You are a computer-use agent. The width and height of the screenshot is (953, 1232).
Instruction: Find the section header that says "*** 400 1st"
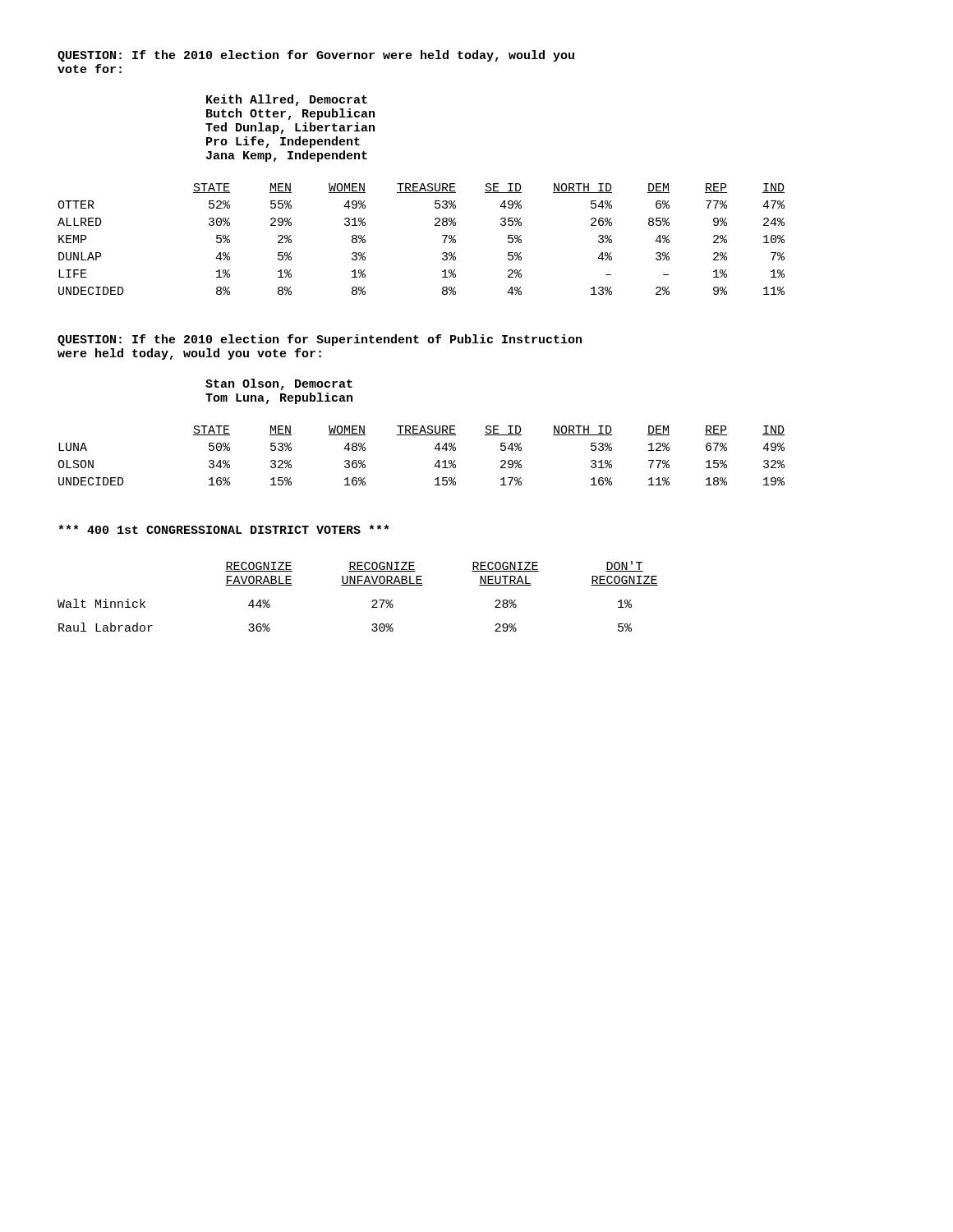pos(224,531)
